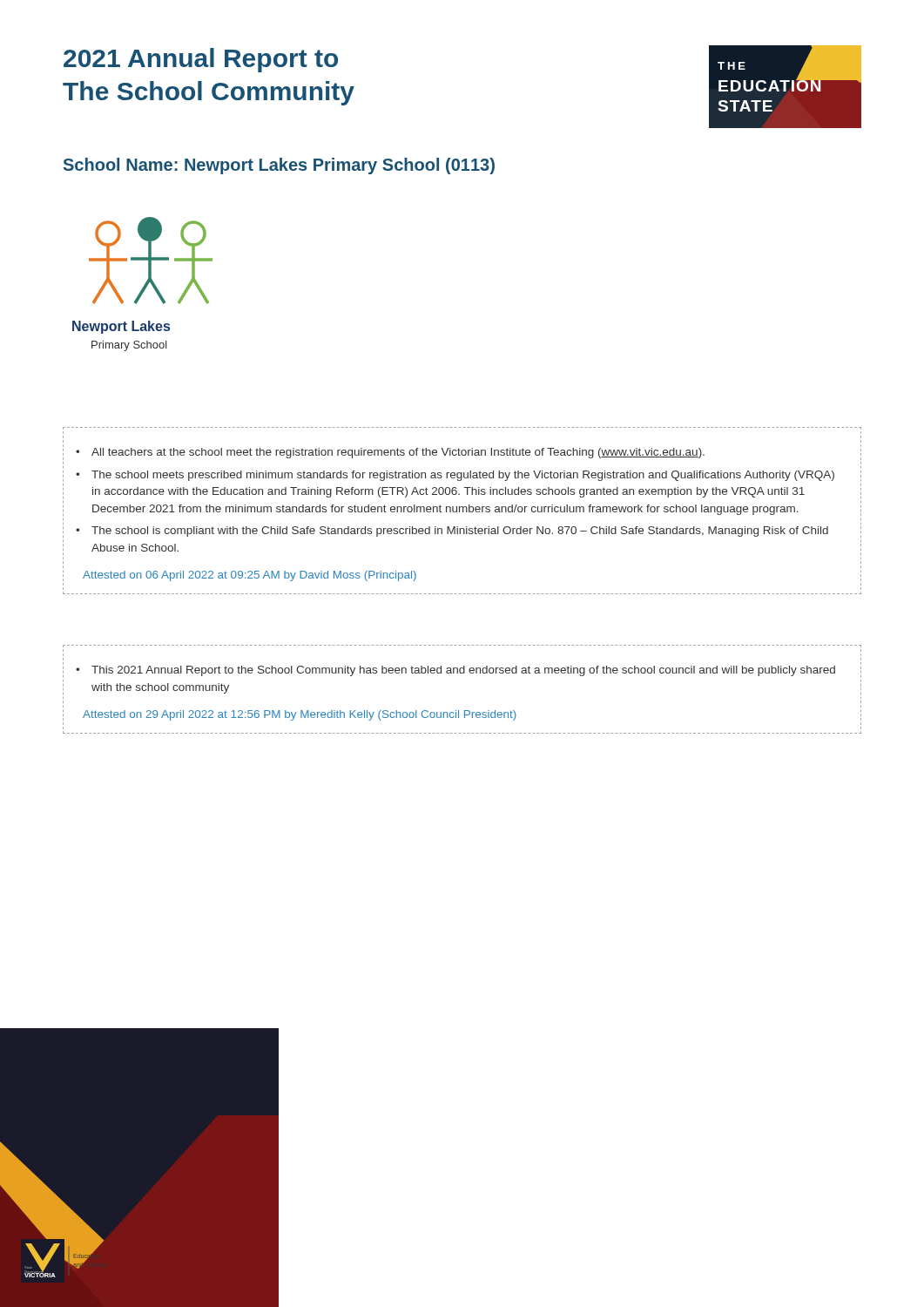
Task: Where is the passage that starts "• This 2021 Annual Report to the School"?
Action: 459,677
